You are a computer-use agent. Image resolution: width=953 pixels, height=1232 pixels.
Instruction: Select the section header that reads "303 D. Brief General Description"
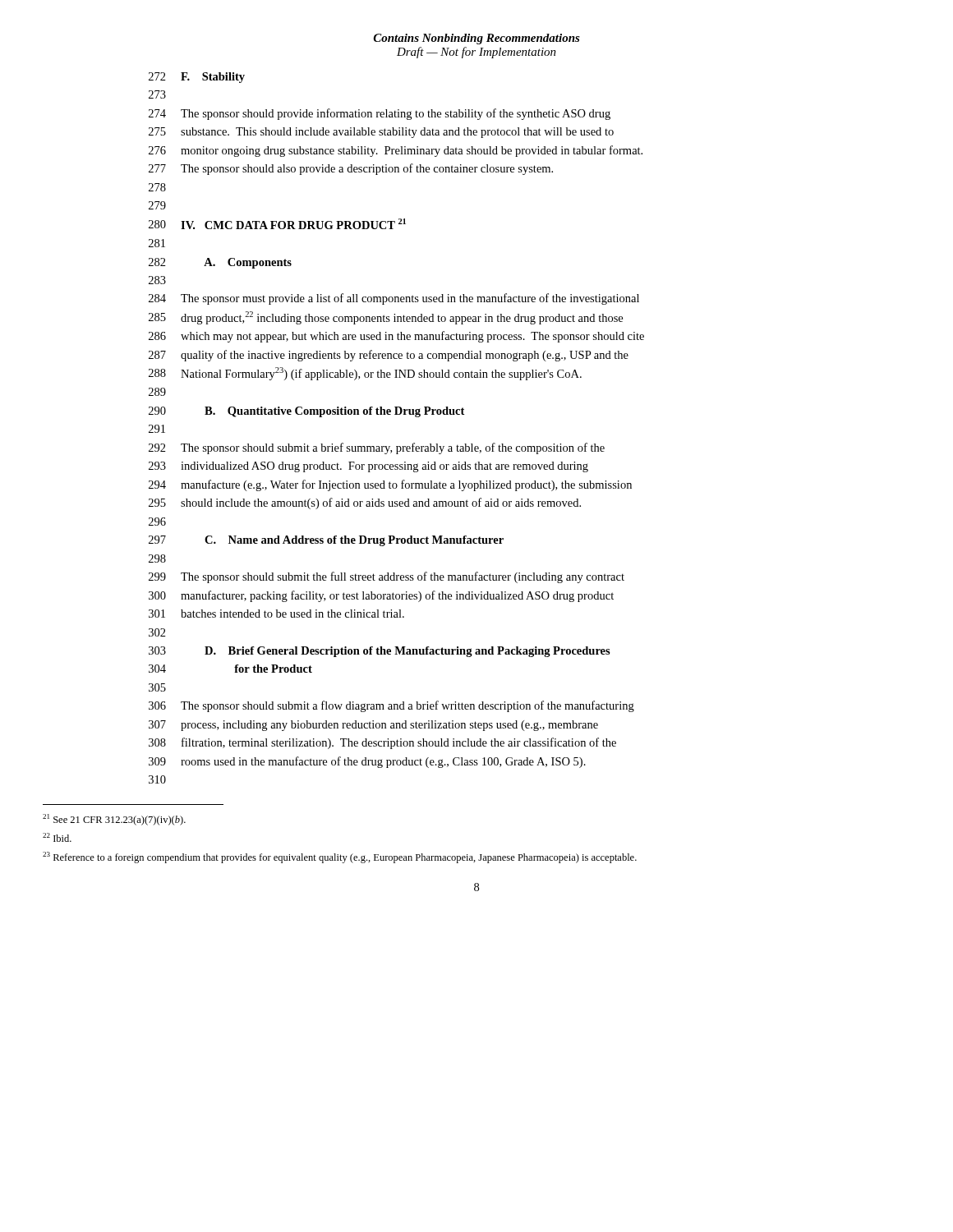476,660
